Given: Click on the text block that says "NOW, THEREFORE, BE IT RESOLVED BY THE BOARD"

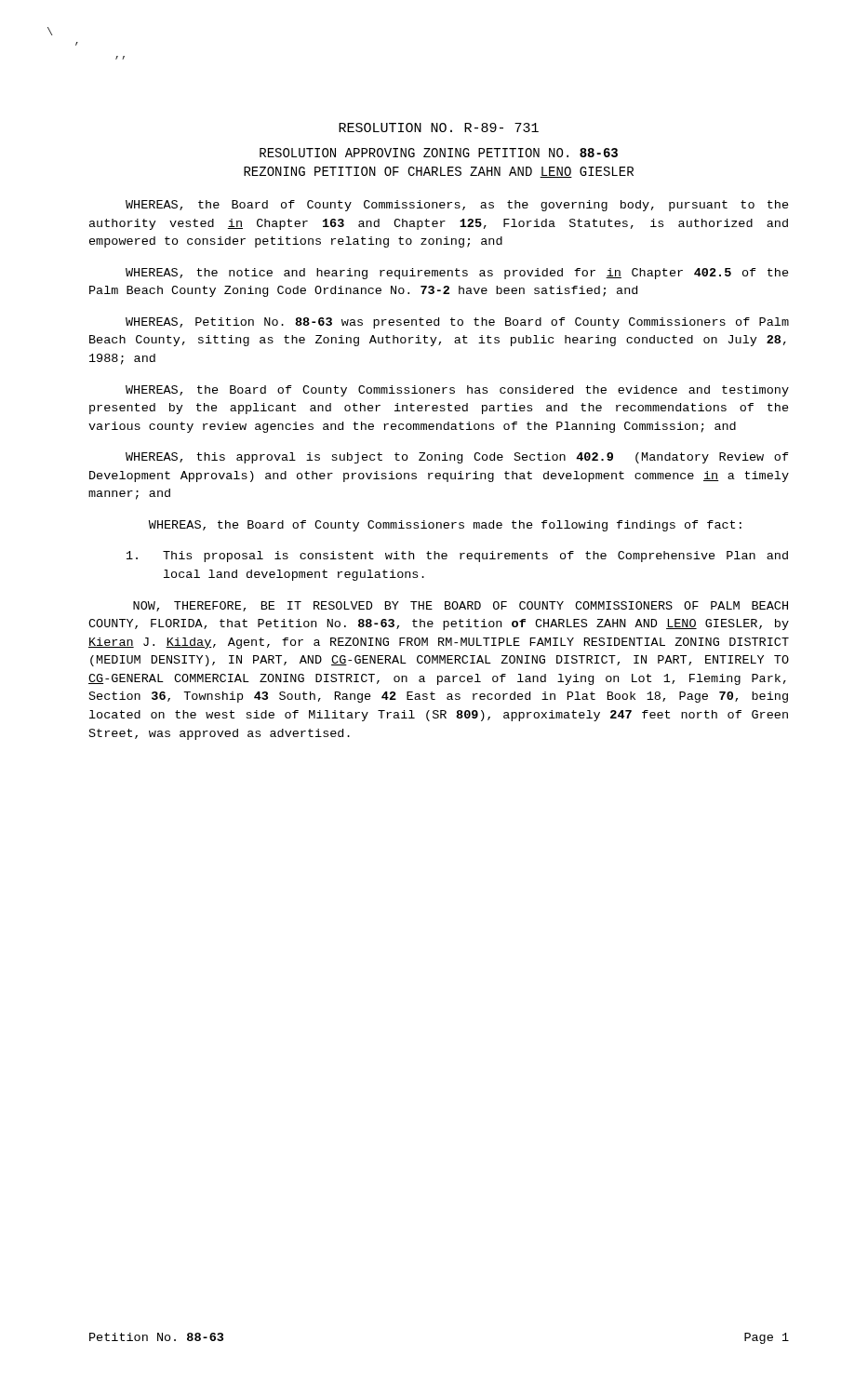Looking at the screenshot, I should tap(439, 670).
